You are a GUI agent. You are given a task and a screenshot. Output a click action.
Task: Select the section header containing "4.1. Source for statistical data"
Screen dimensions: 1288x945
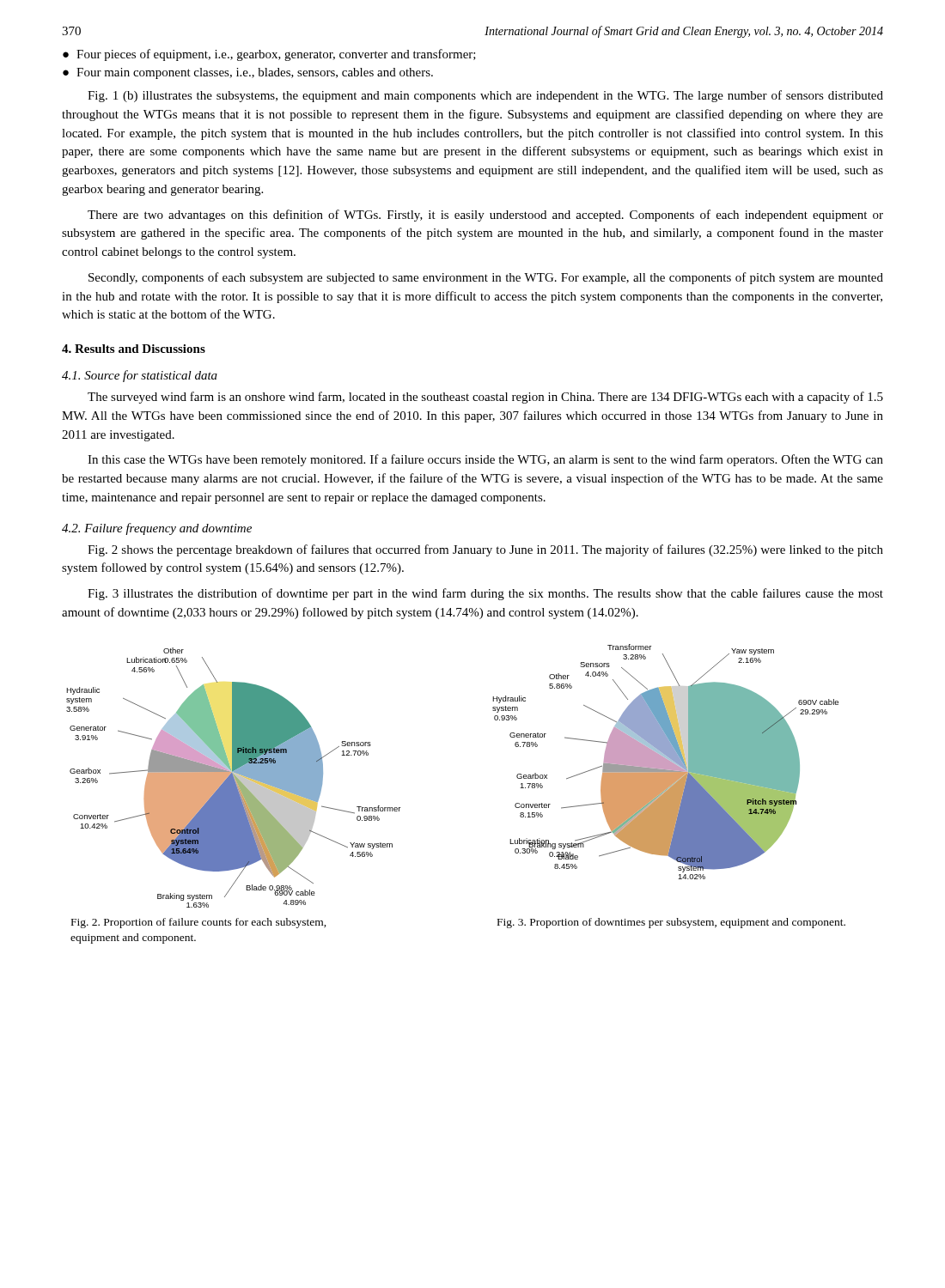click(140, 375)
